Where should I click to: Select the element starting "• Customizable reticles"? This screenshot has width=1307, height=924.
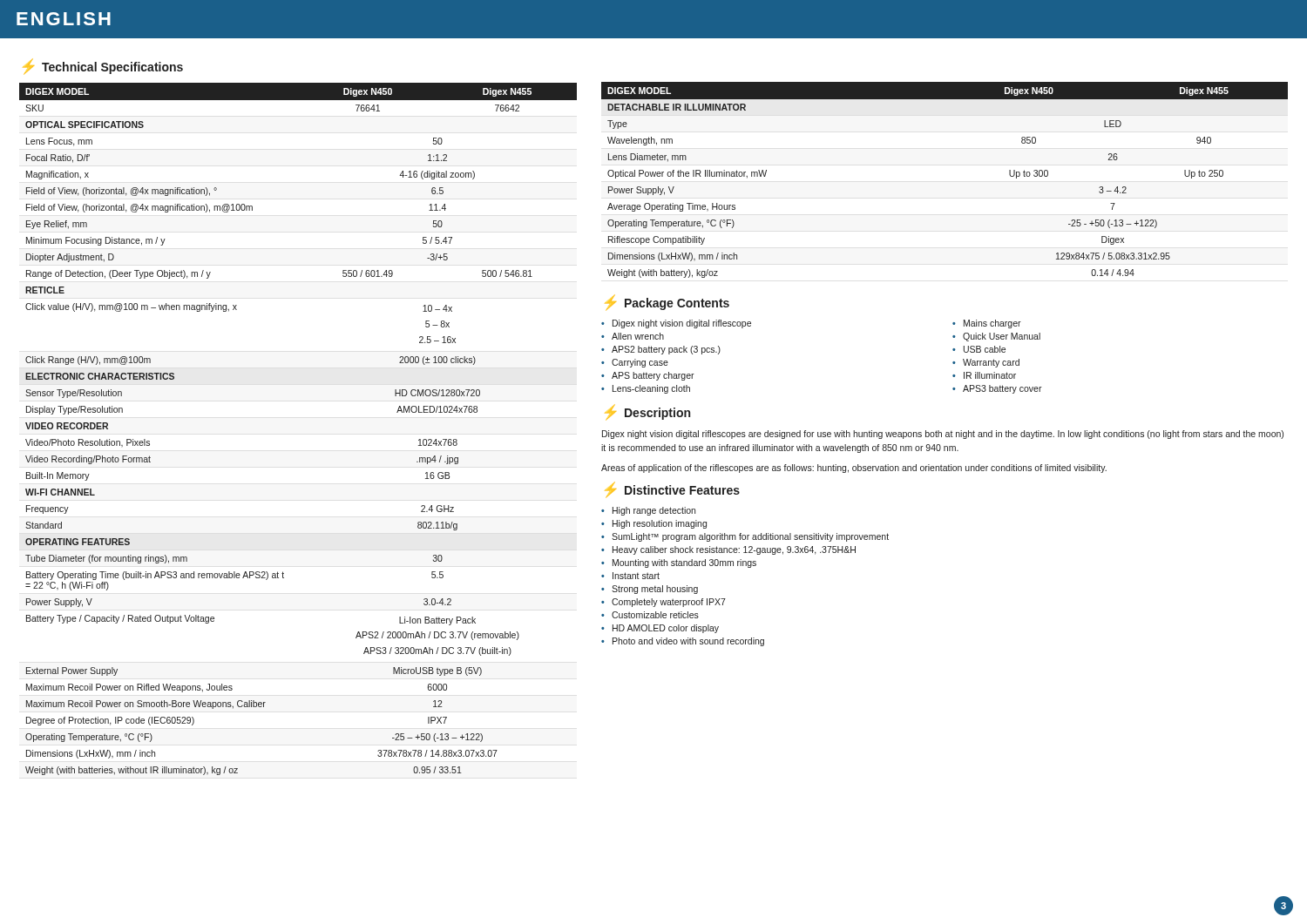coord(650,615)
